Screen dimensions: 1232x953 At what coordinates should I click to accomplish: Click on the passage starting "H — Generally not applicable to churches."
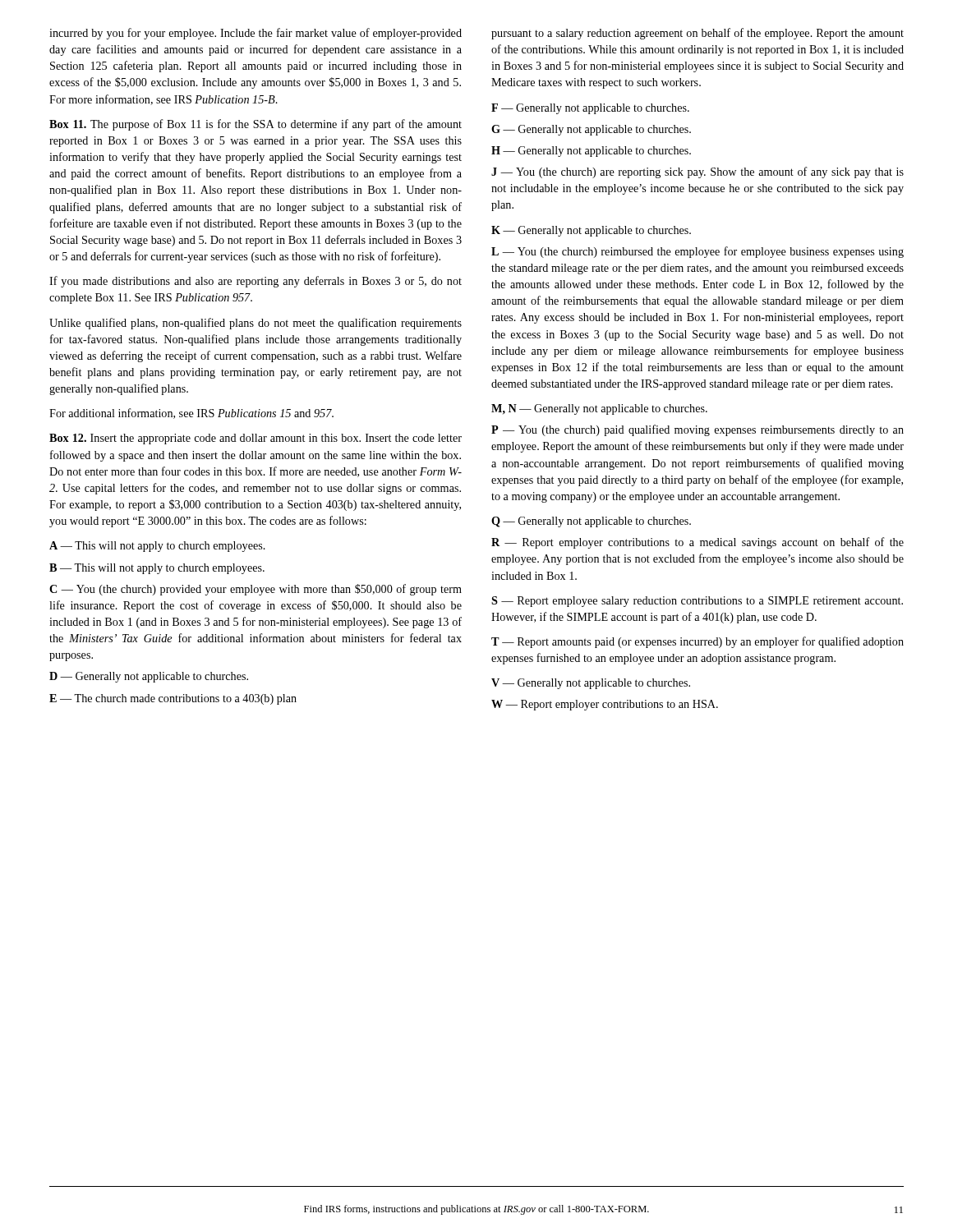(698, 150)
